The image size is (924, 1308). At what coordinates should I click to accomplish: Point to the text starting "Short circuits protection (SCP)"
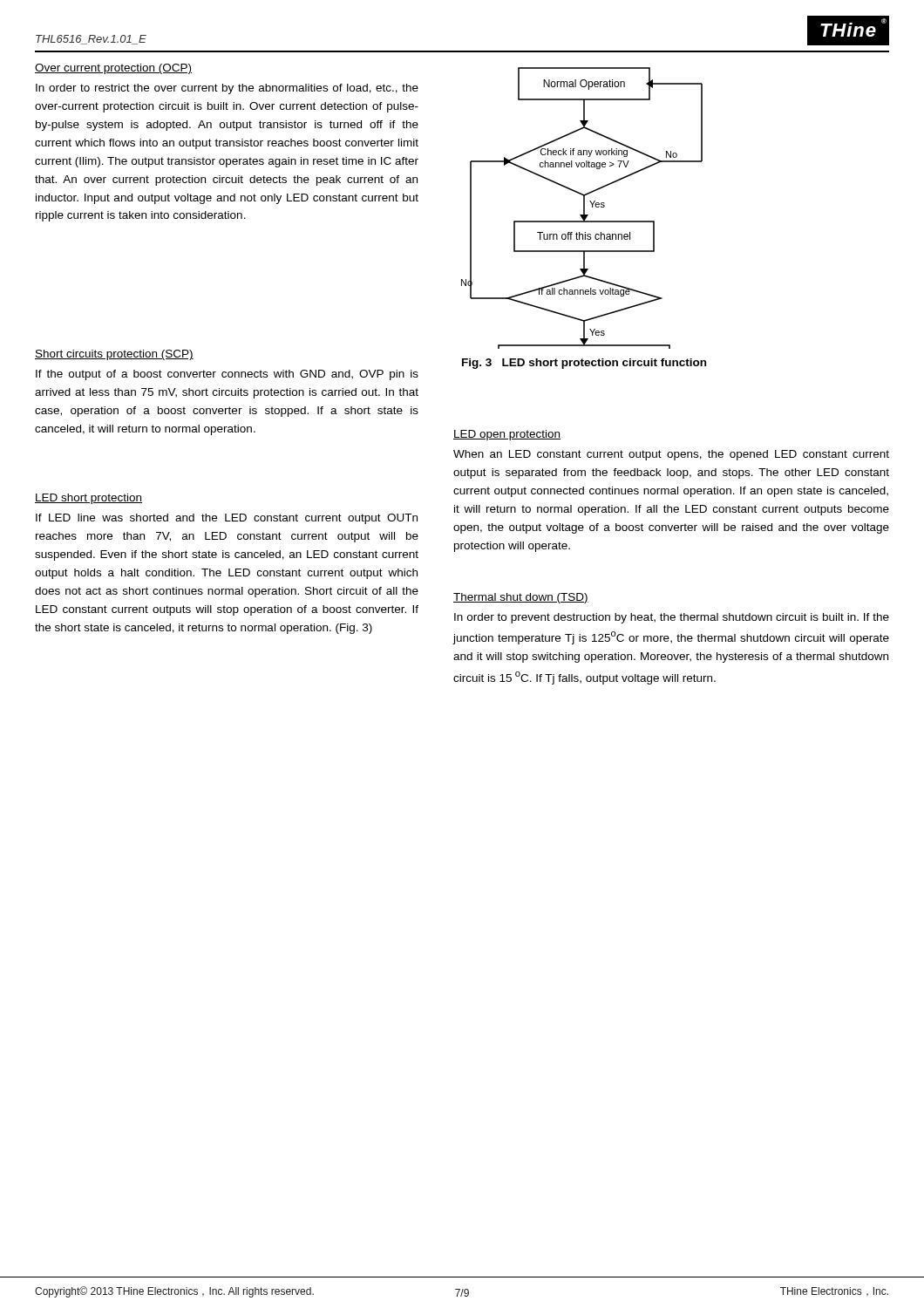pyautogui.click(x=114, y=355)
